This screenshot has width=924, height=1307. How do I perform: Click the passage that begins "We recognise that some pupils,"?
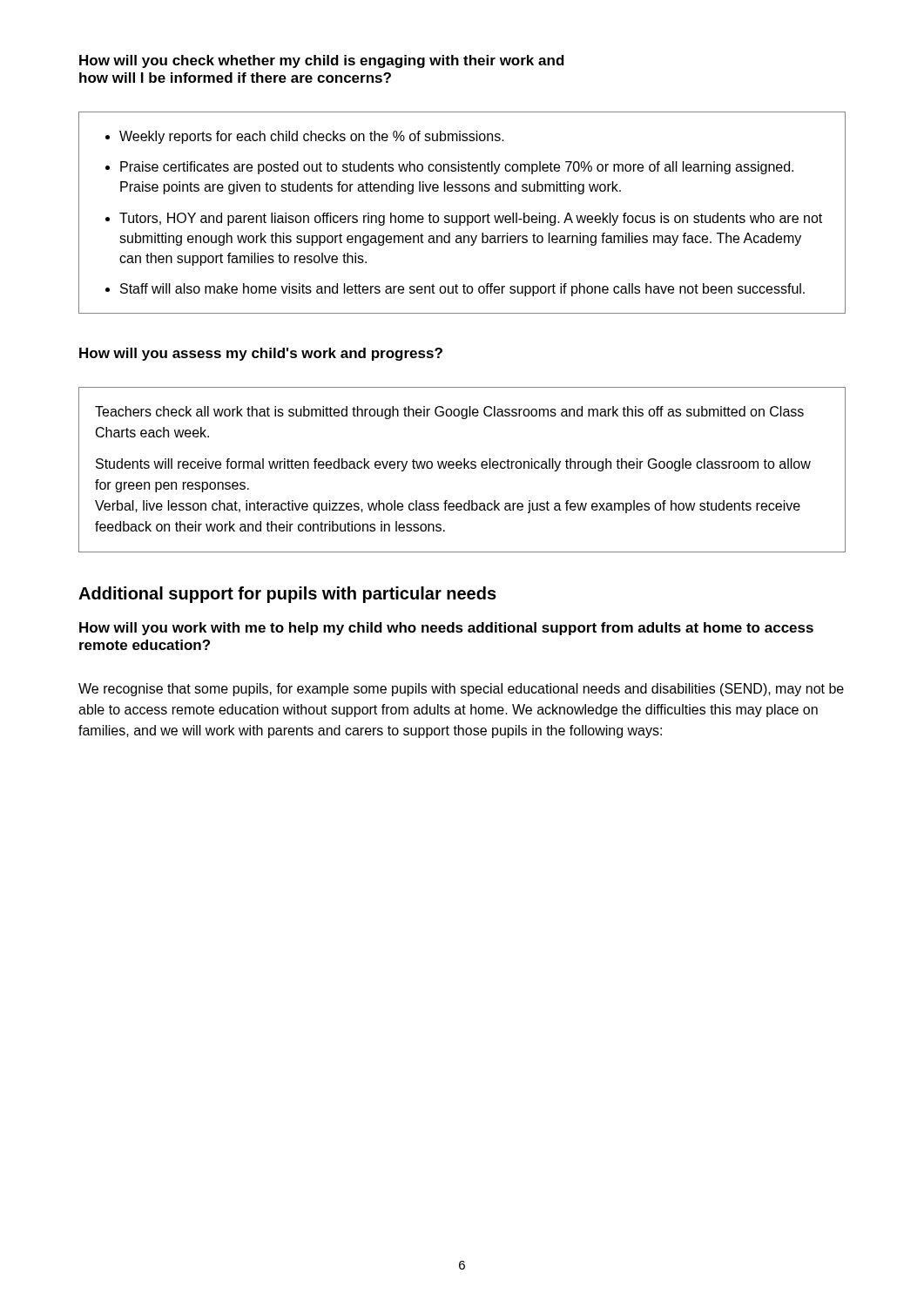[461, 710]
